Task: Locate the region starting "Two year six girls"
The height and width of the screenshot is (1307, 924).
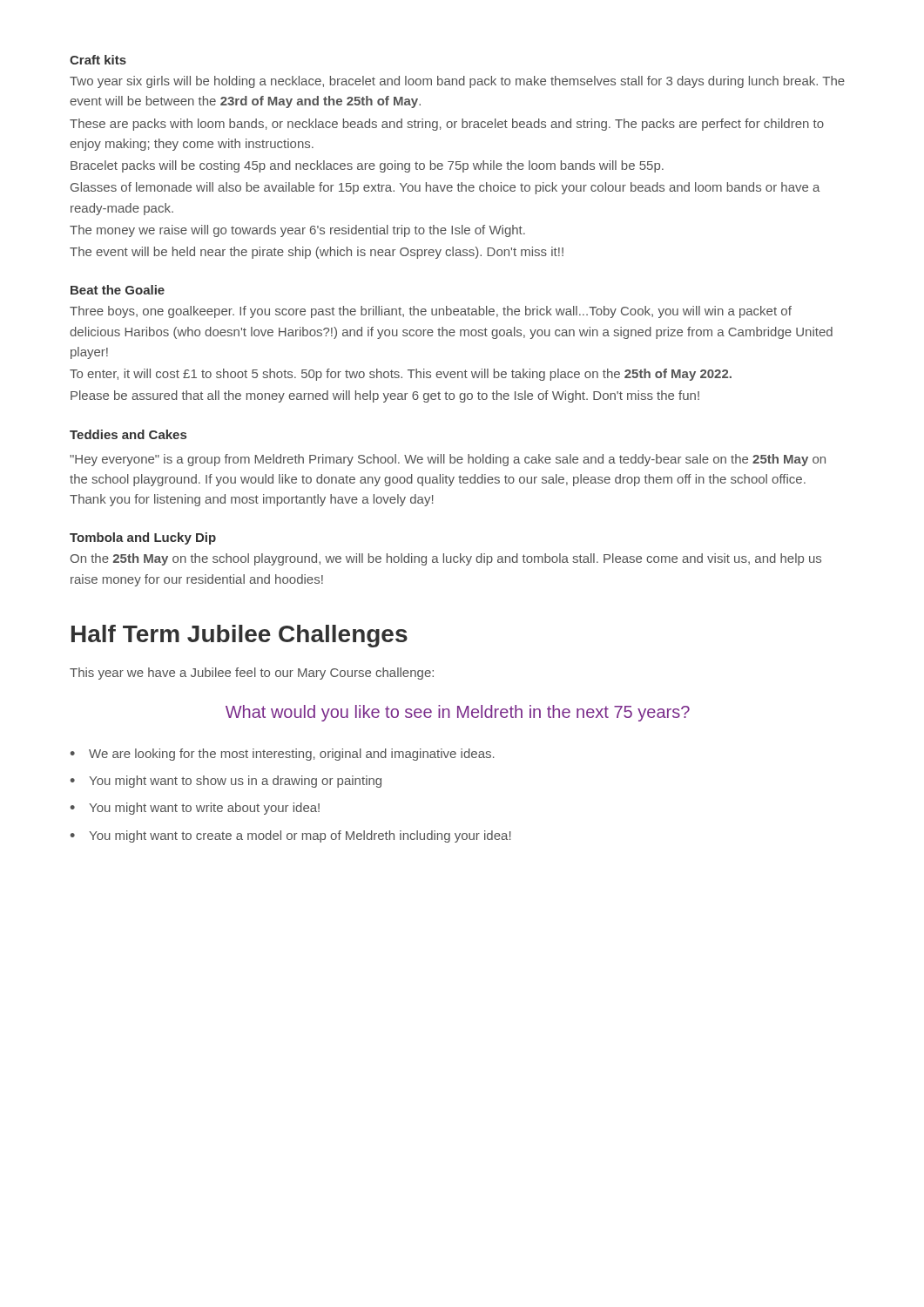Action: (457, 91)
